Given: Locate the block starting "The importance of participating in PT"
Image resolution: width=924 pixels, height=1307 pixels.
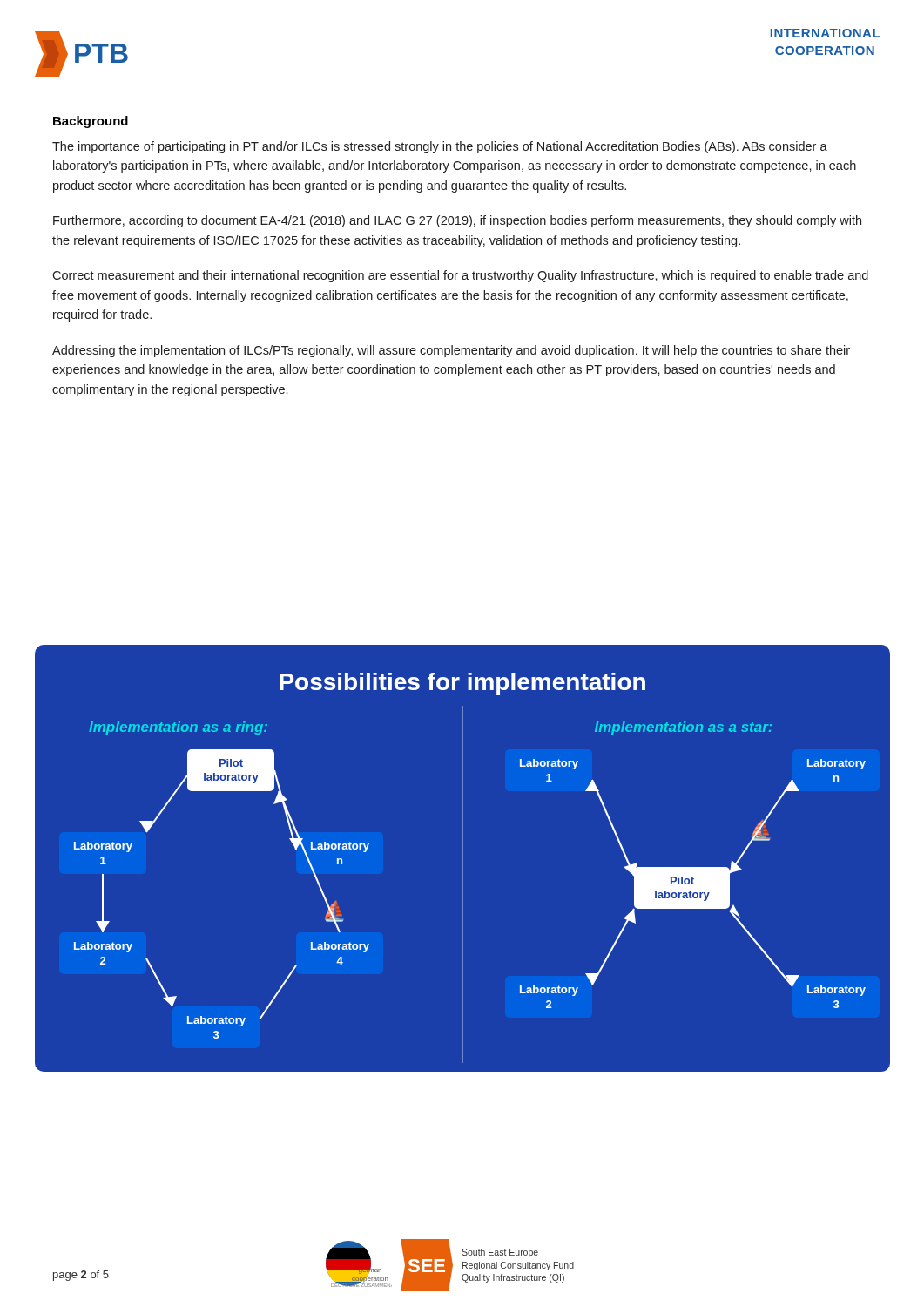Looking at the screenshot, I should 454,166.
